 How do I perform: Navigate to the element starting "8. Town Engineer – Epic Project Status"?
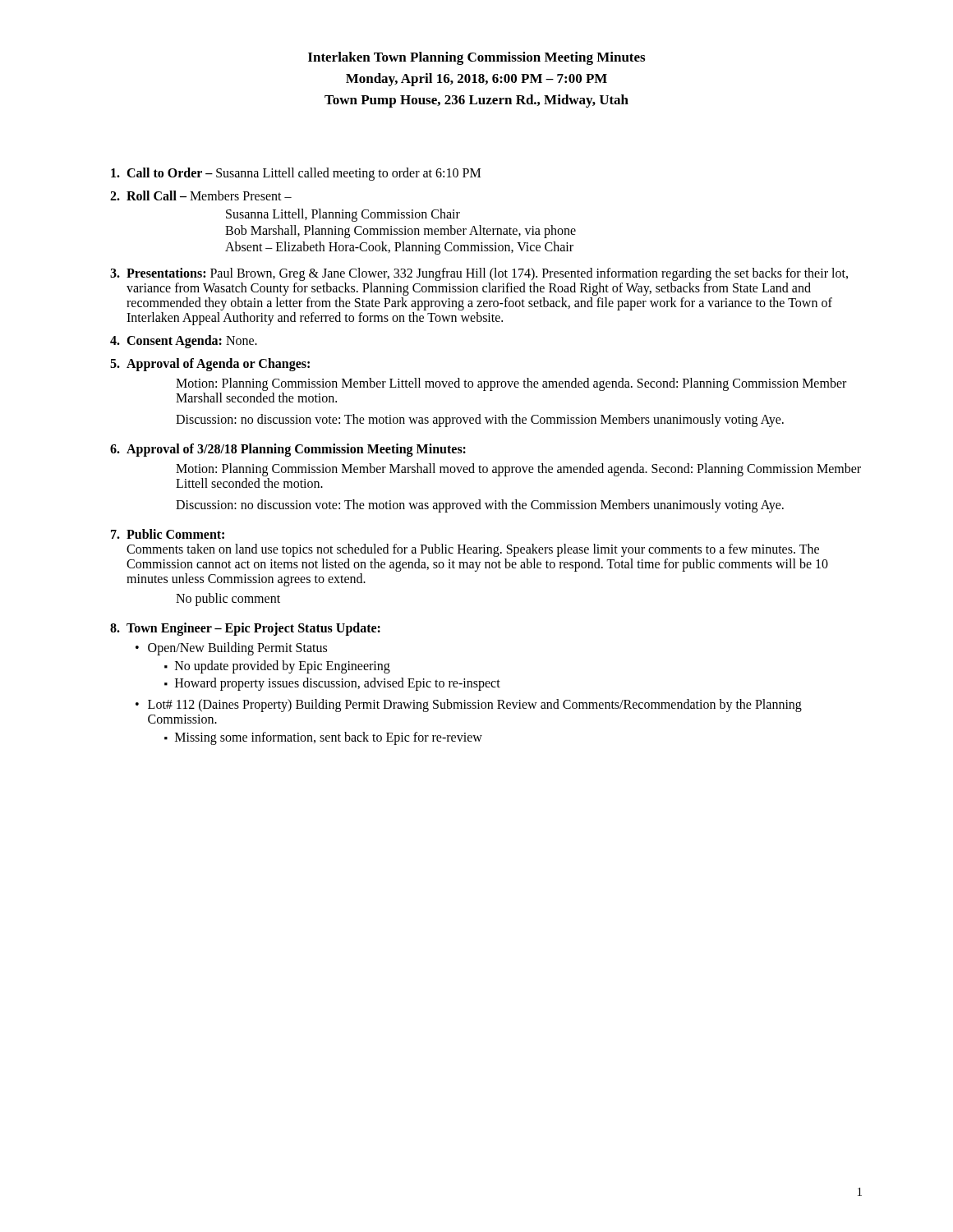(x=476, y=686)
